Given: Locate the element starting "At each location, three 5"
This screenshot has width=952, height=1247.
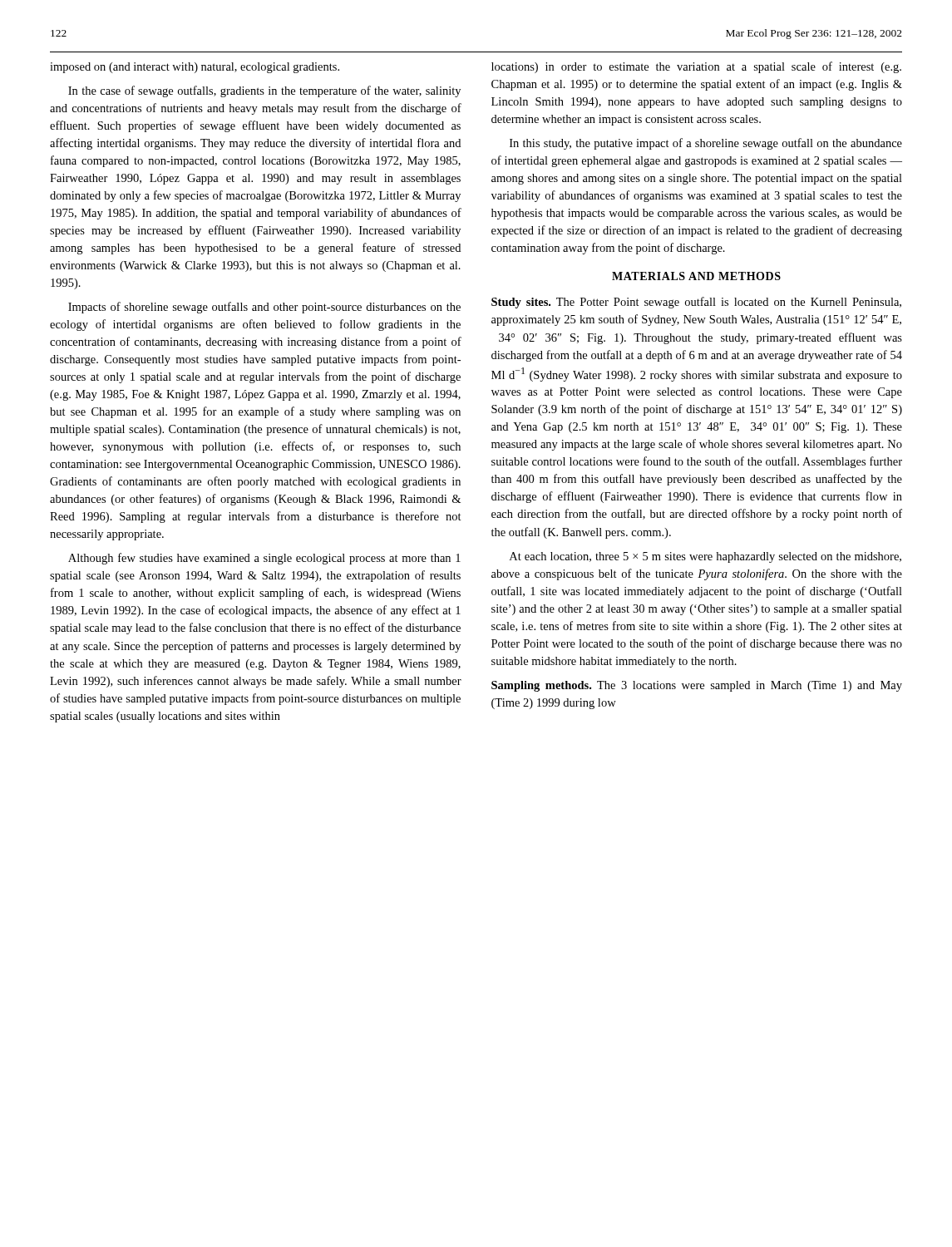Looking at the screenshot, I should (x=697, y=608).
